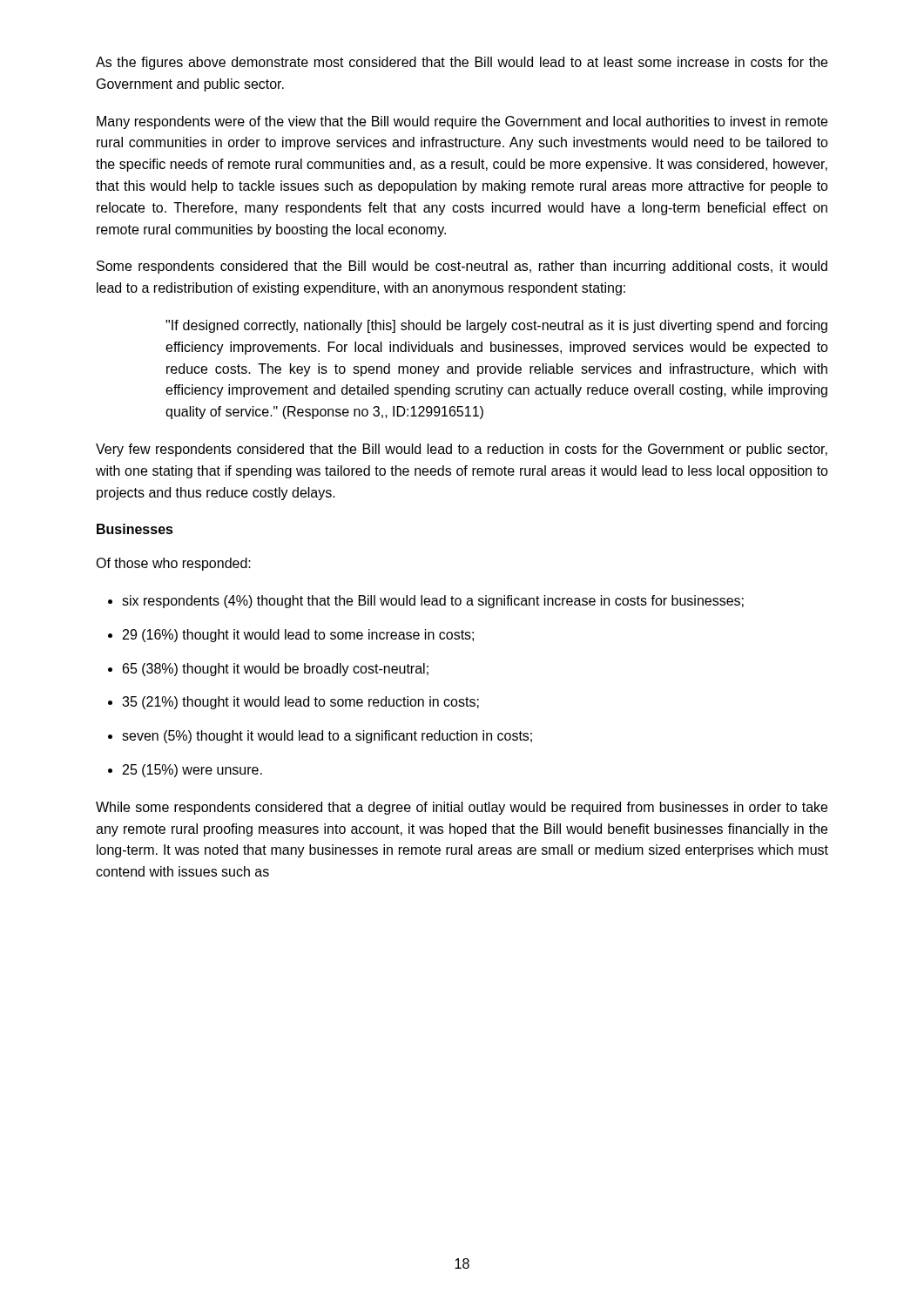Image resolution: width=924 pixels, height=1307 pixels.
Task: Find the block on this page that starts "Many respondents were"
Action: click(x=462, y=176)
